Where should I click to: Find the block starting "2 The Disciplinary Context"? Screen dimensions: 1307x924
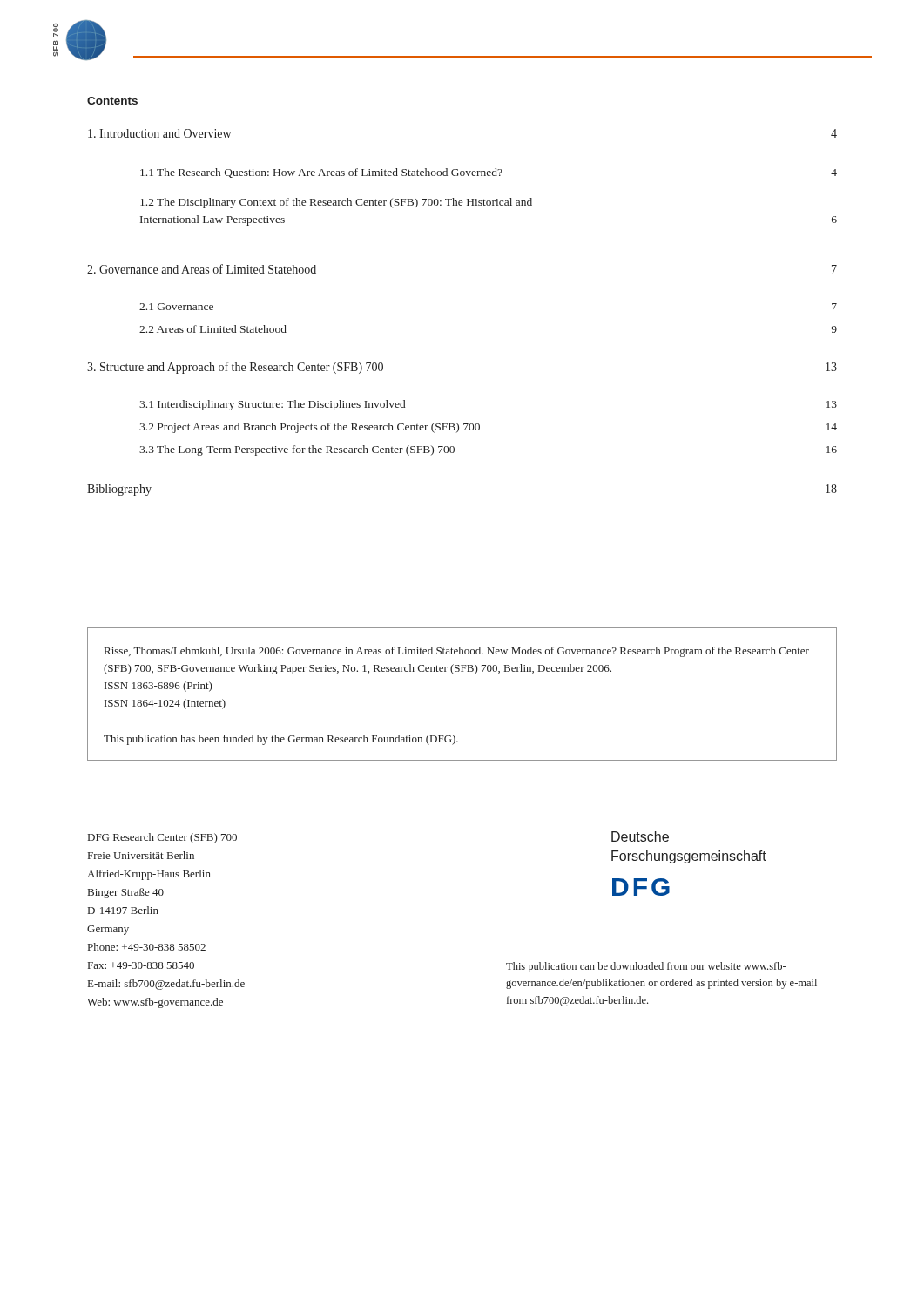[488, 211]
